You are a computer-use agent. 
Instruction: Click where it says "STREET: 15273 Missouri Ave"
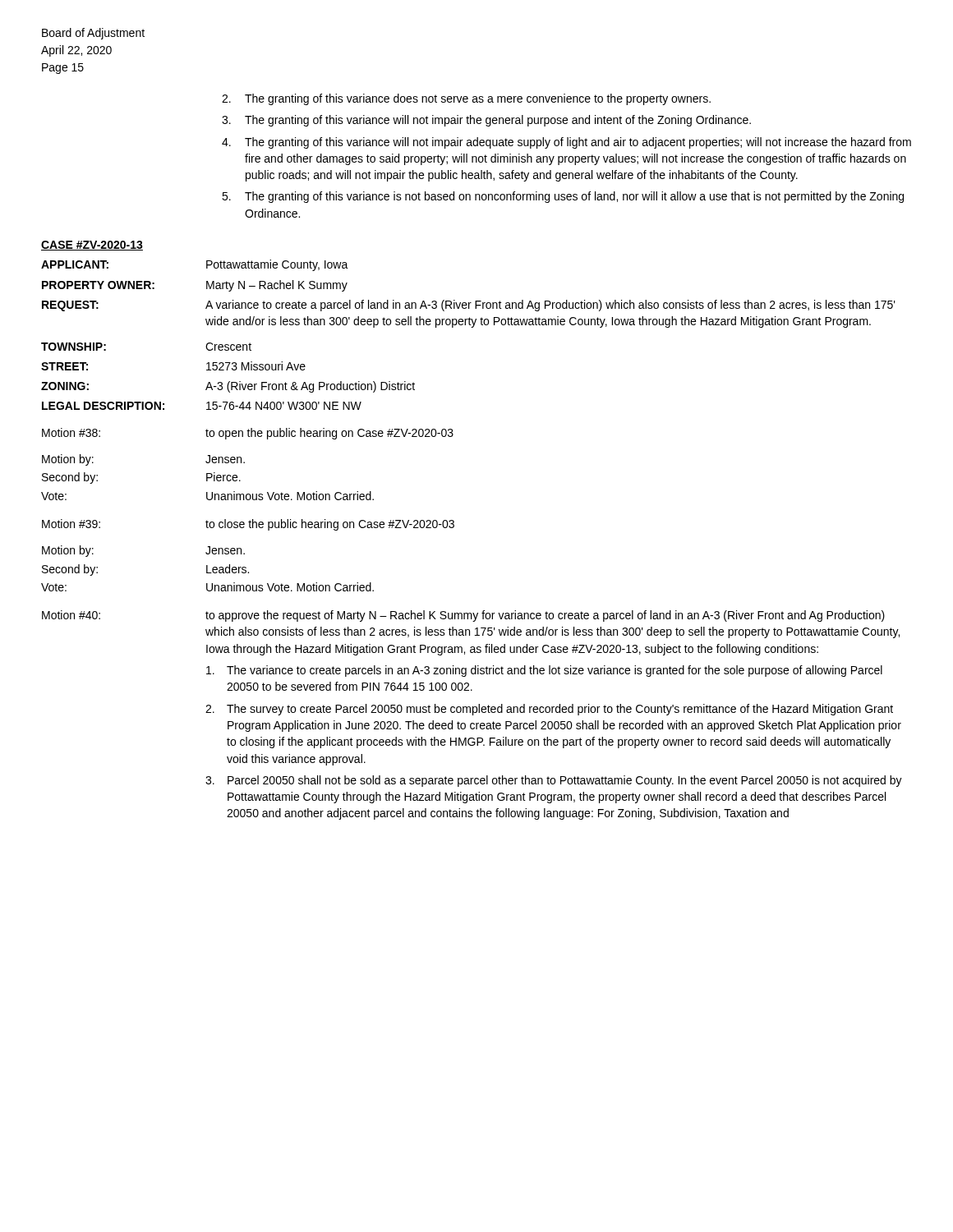(68, 366)
